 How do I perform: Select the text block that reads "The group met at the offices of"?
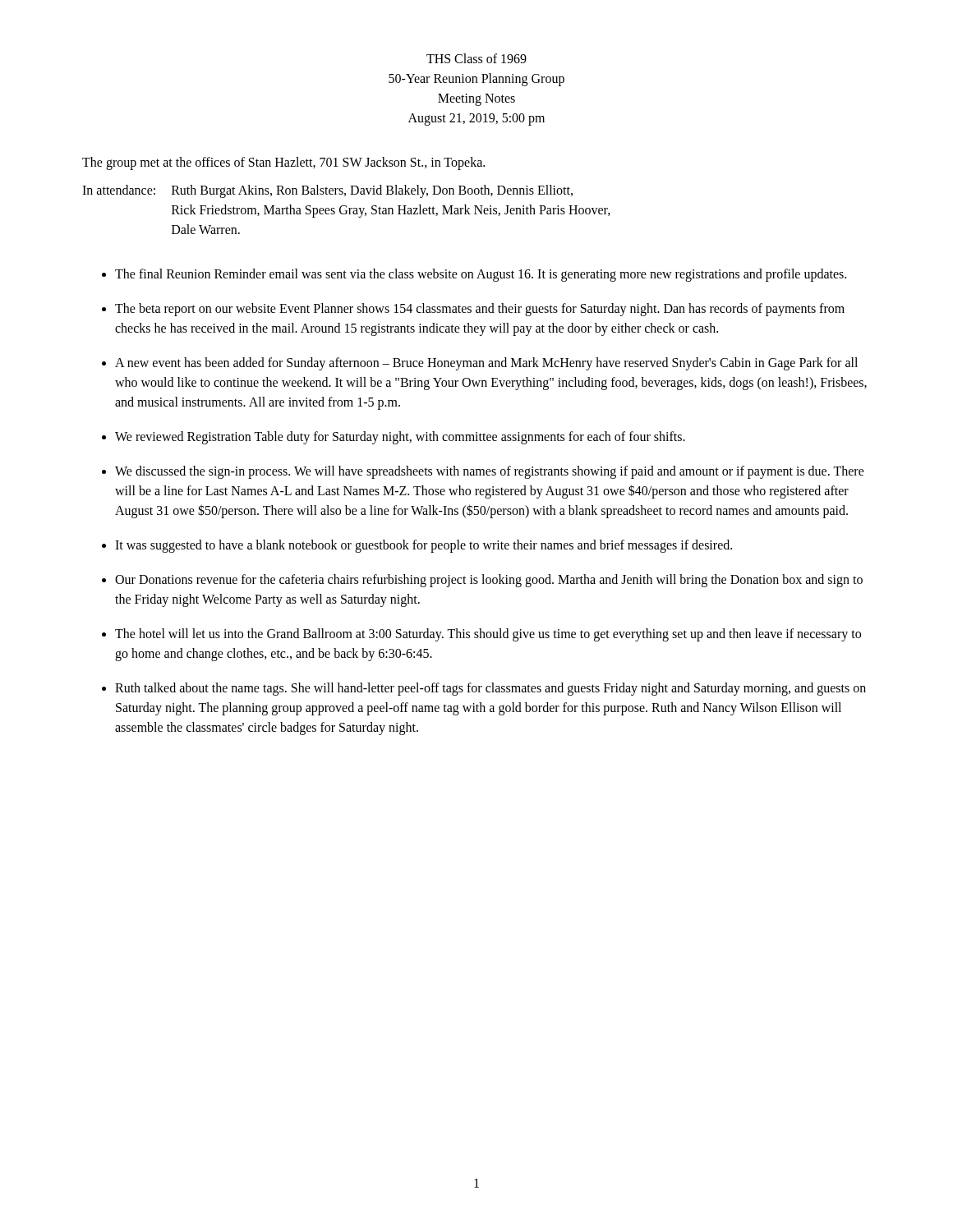[x=284, y=162]
